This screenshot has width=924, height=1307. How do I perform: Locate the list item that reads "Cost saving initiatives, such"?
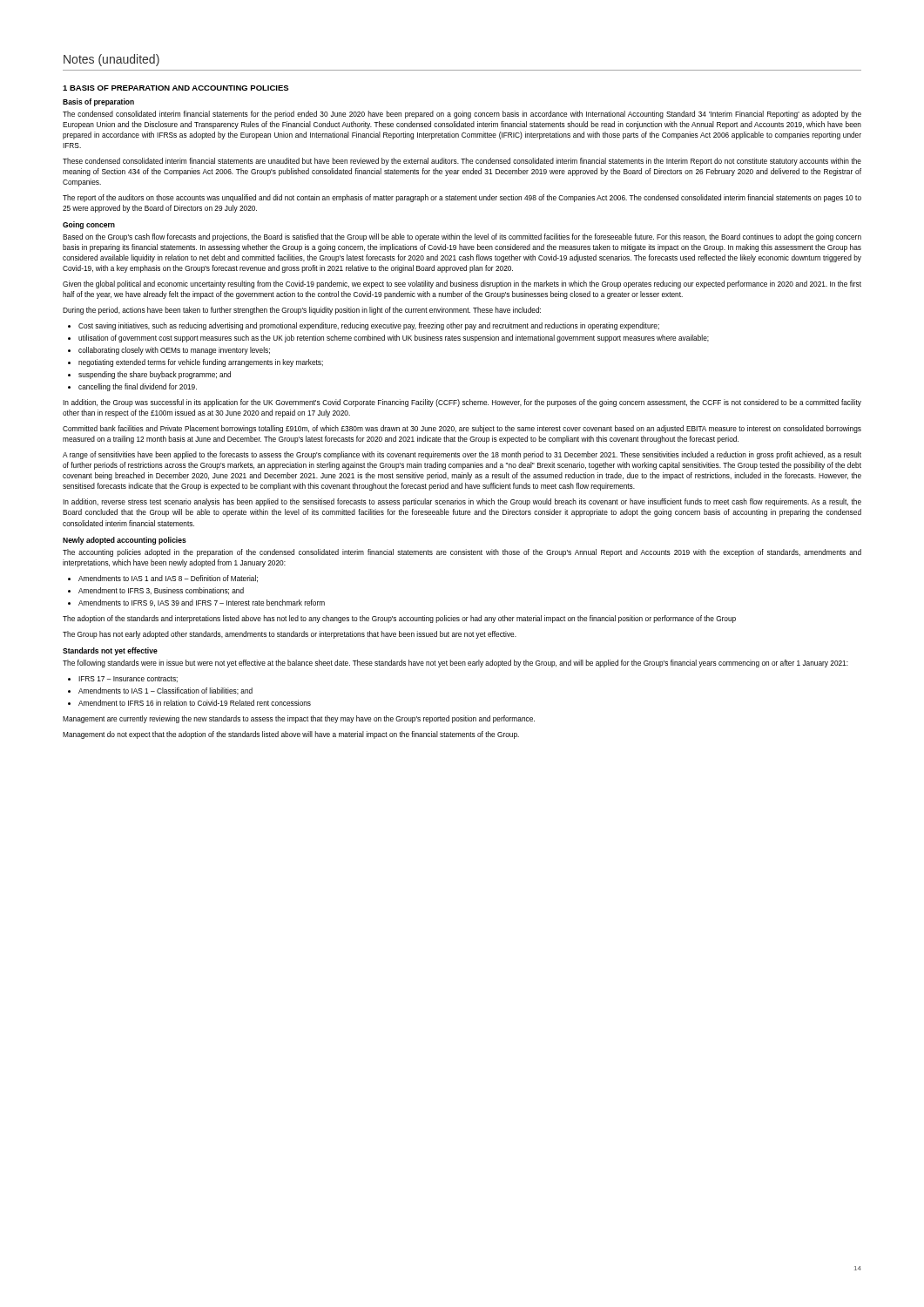pos(369,326)
